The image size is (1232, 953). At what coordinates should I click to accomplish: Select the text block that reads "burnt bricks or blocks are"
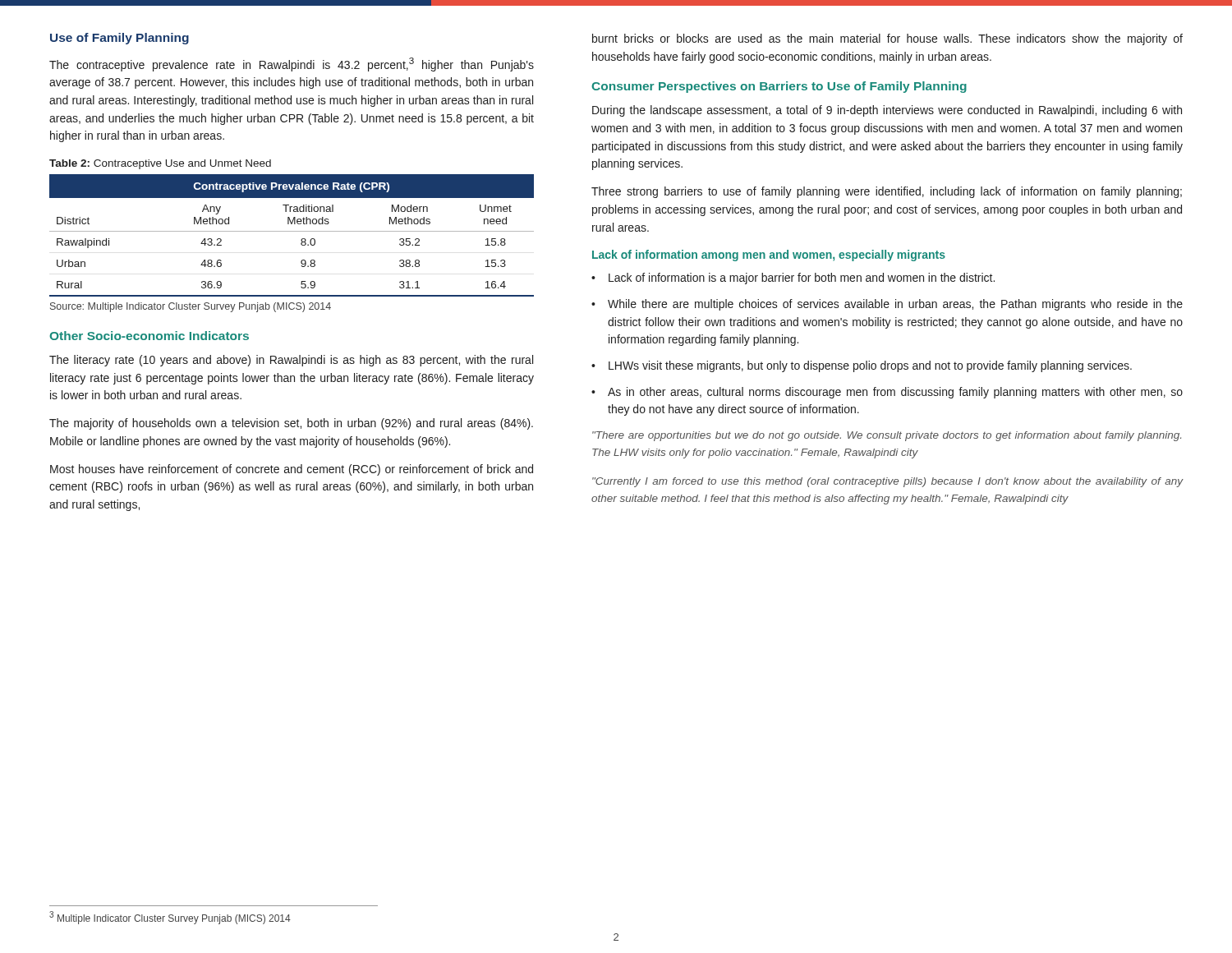(887, 48)
